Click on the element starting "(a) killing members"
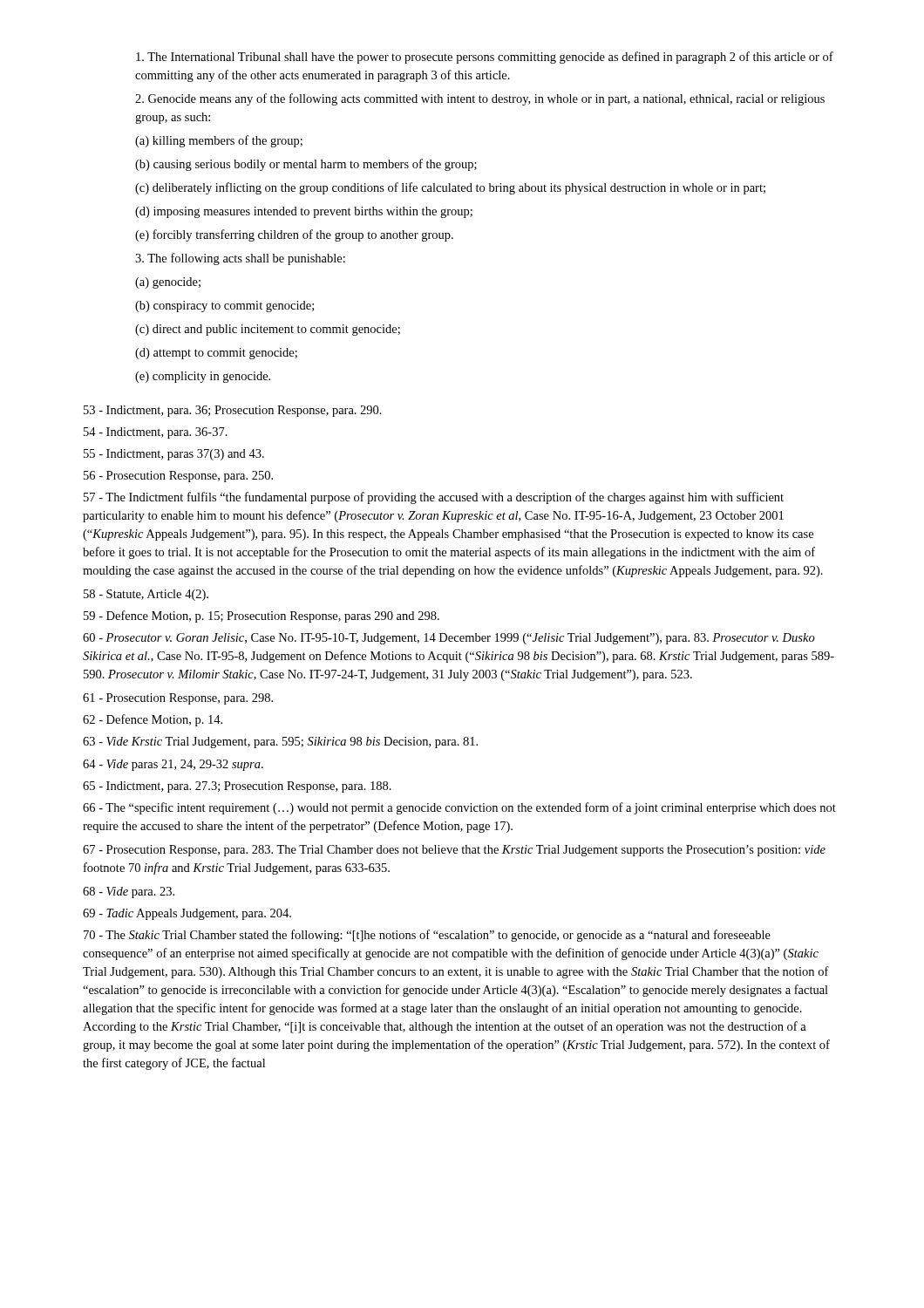The width and height of the screenshot is (924, 1308). coord(219,140)
